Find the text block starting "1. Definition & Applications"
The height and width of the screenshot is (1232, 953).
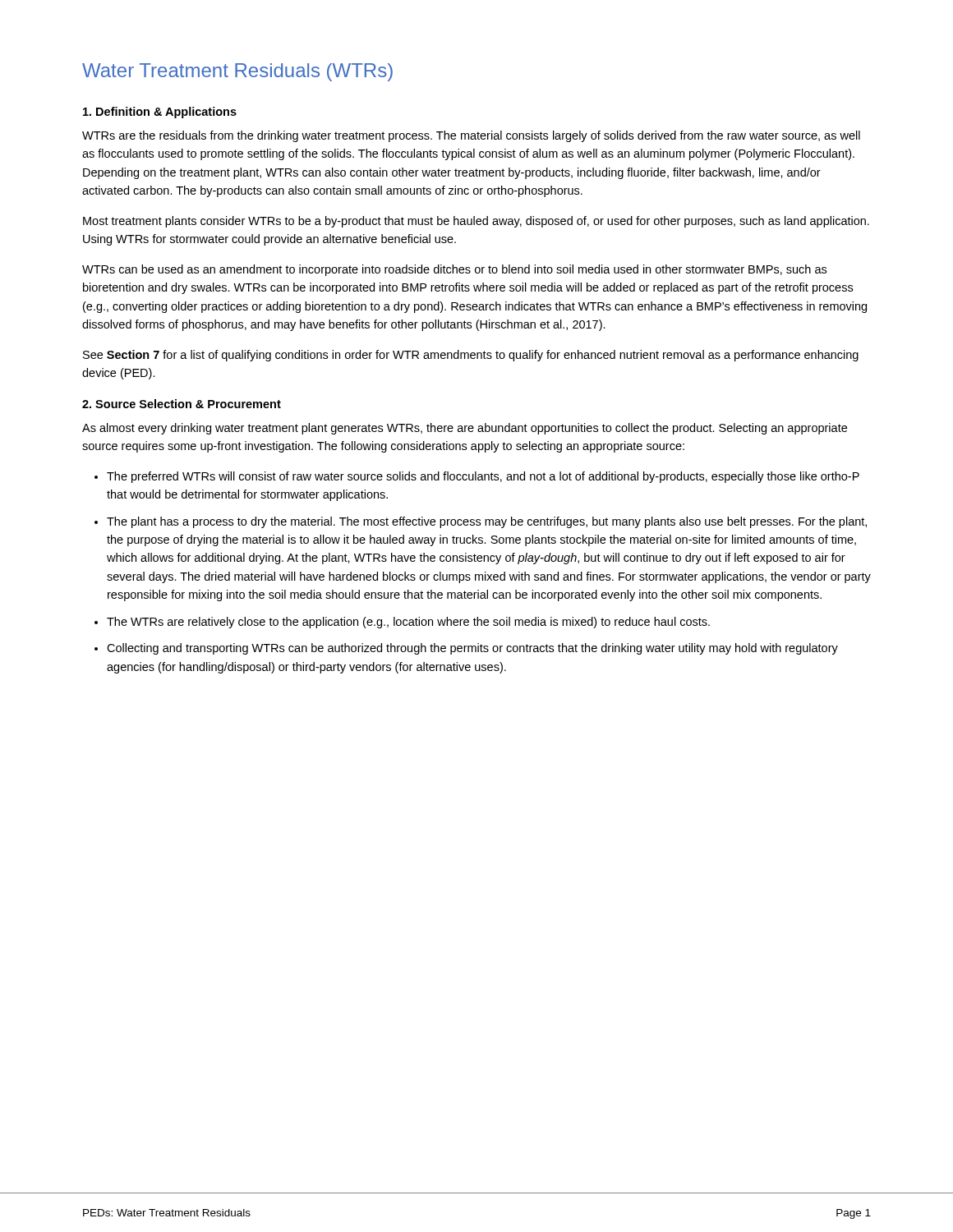[x=159, y=112]
